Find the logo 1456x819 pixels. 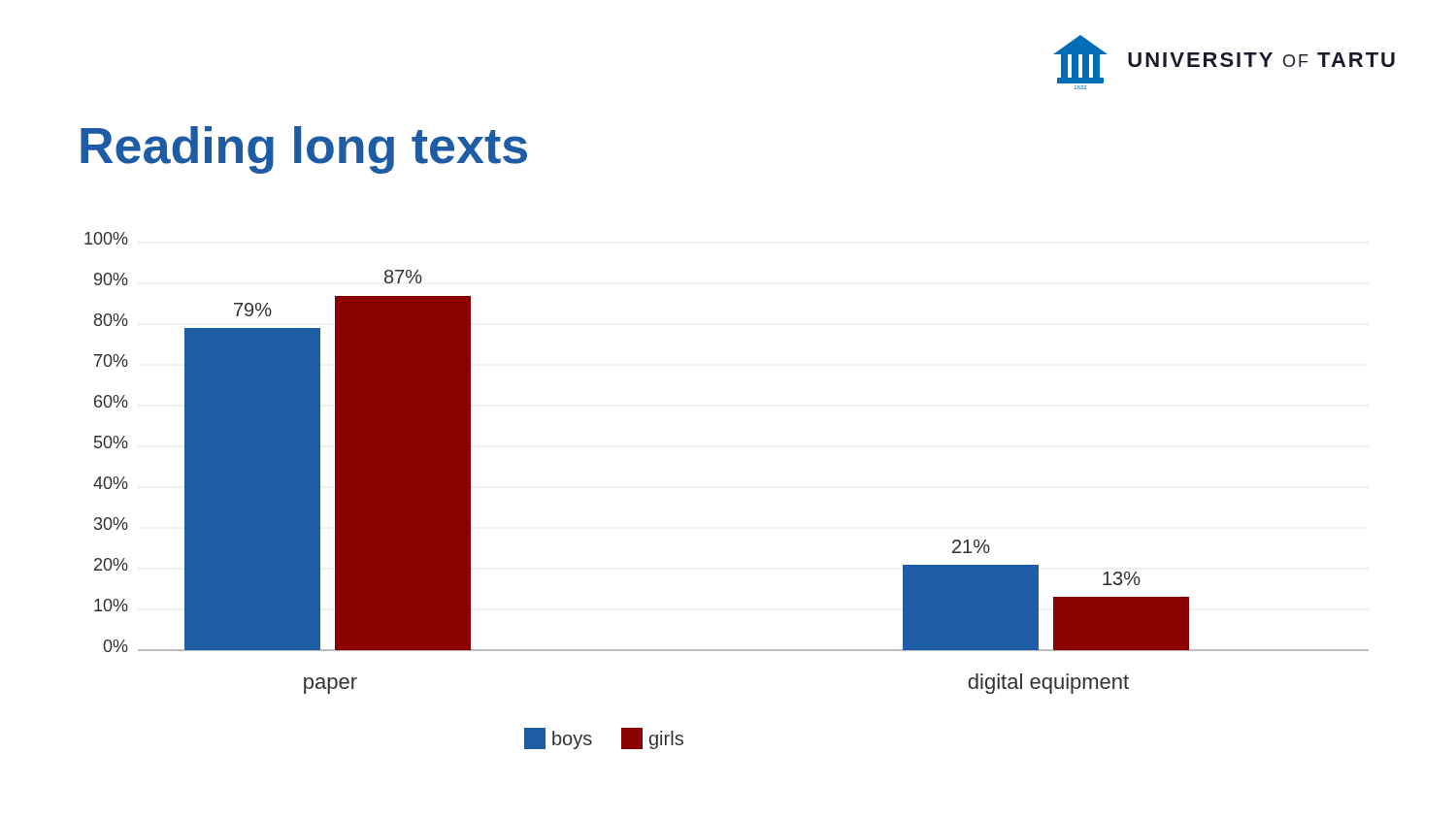pyautogui.click(x=1223, y=60)
